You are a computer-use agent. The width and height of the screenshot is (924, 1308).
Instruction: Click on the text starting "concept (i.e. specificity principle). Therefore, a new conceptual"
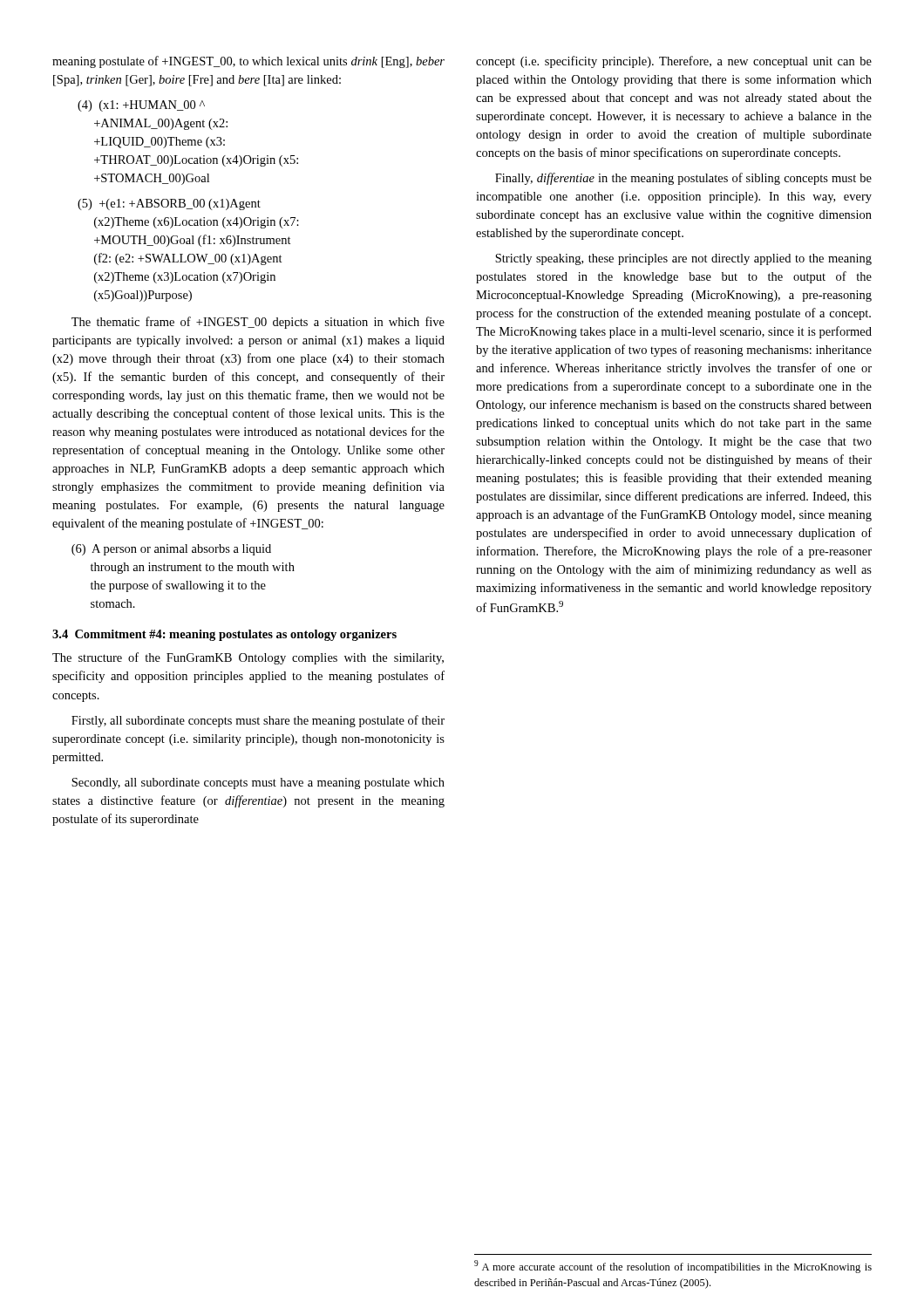point(674,335)
